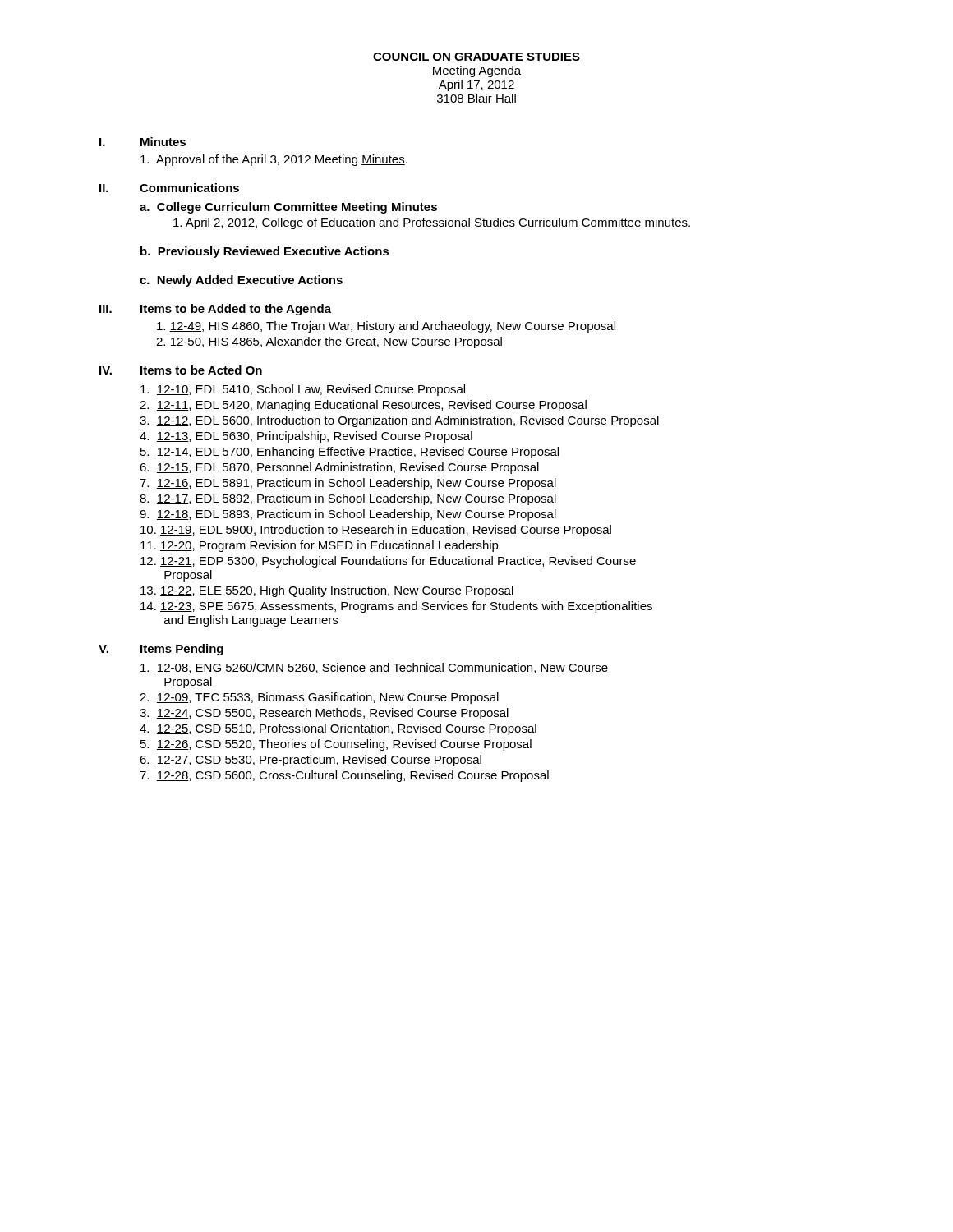Navigate to the text block starting "COUNCIL ON GRADUATE STUDIES Meeting Agenda April 17,"

476,77
